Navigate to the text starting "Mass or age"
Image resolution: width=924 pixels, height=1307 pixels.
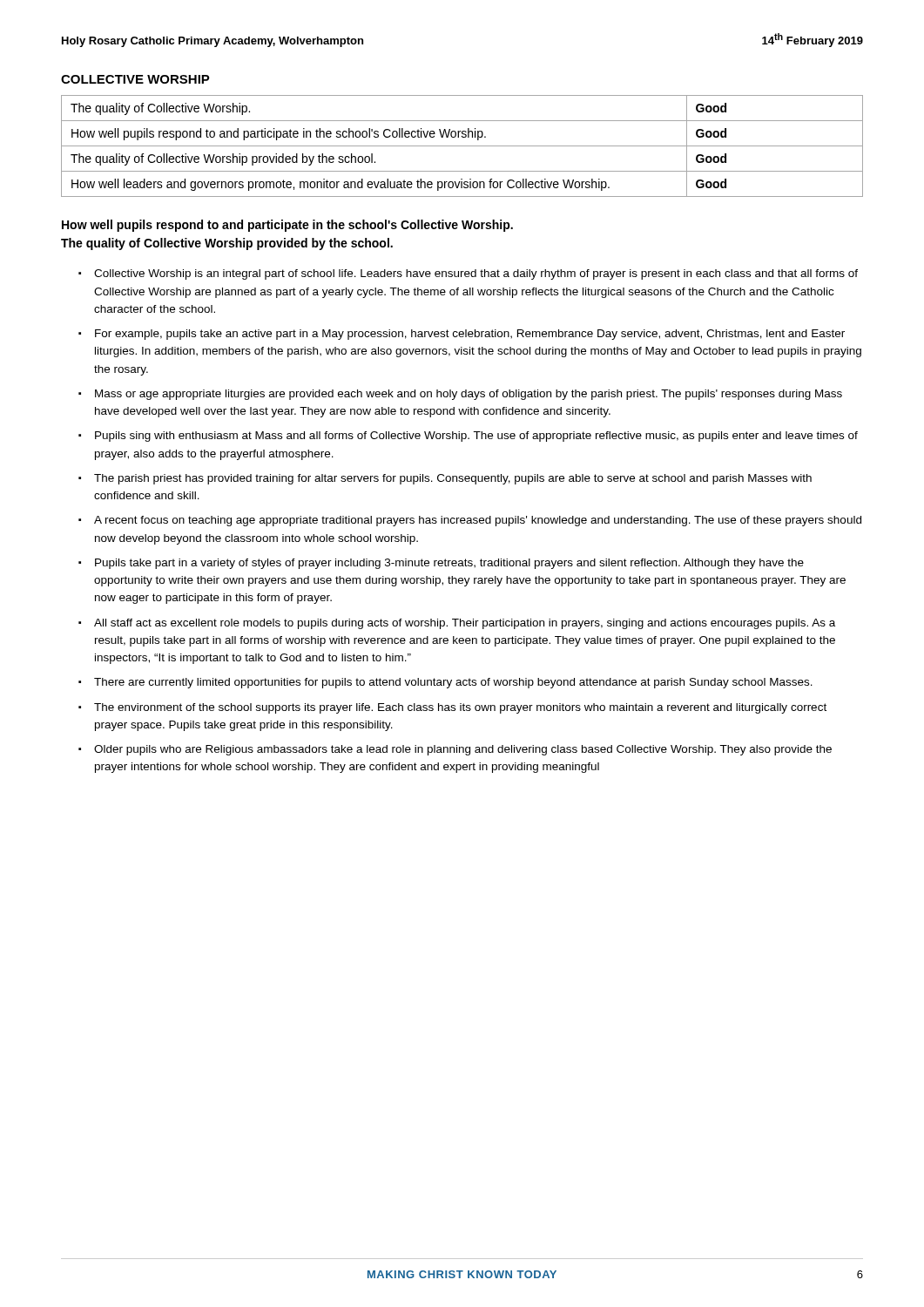click(x=468, y=402)
